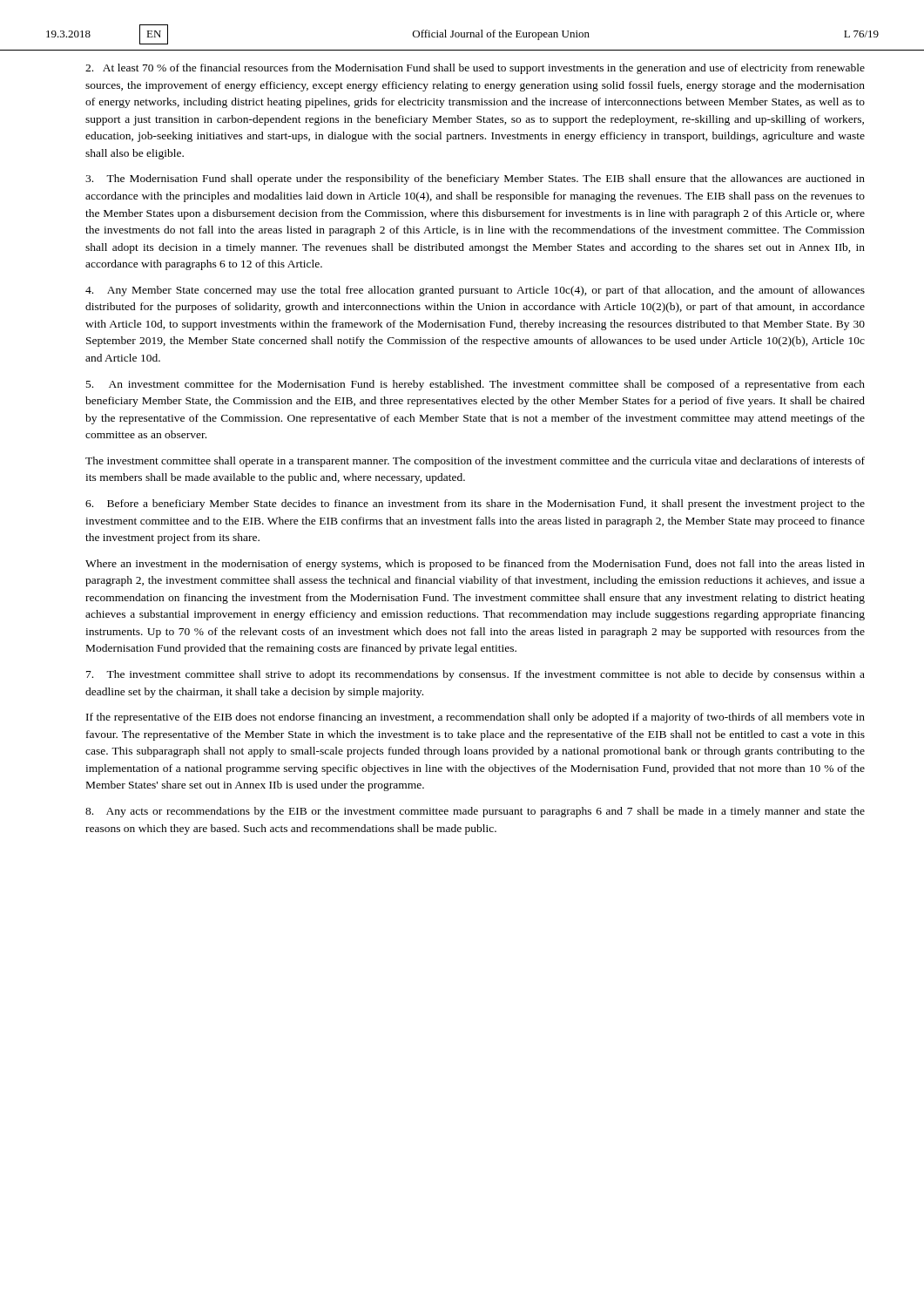Image resolution: width=924 pixels, height=1307 pixels.
Task: Find the block on this page that starts "At least 70 % of the financial"
Action: (x=475, y=110)
